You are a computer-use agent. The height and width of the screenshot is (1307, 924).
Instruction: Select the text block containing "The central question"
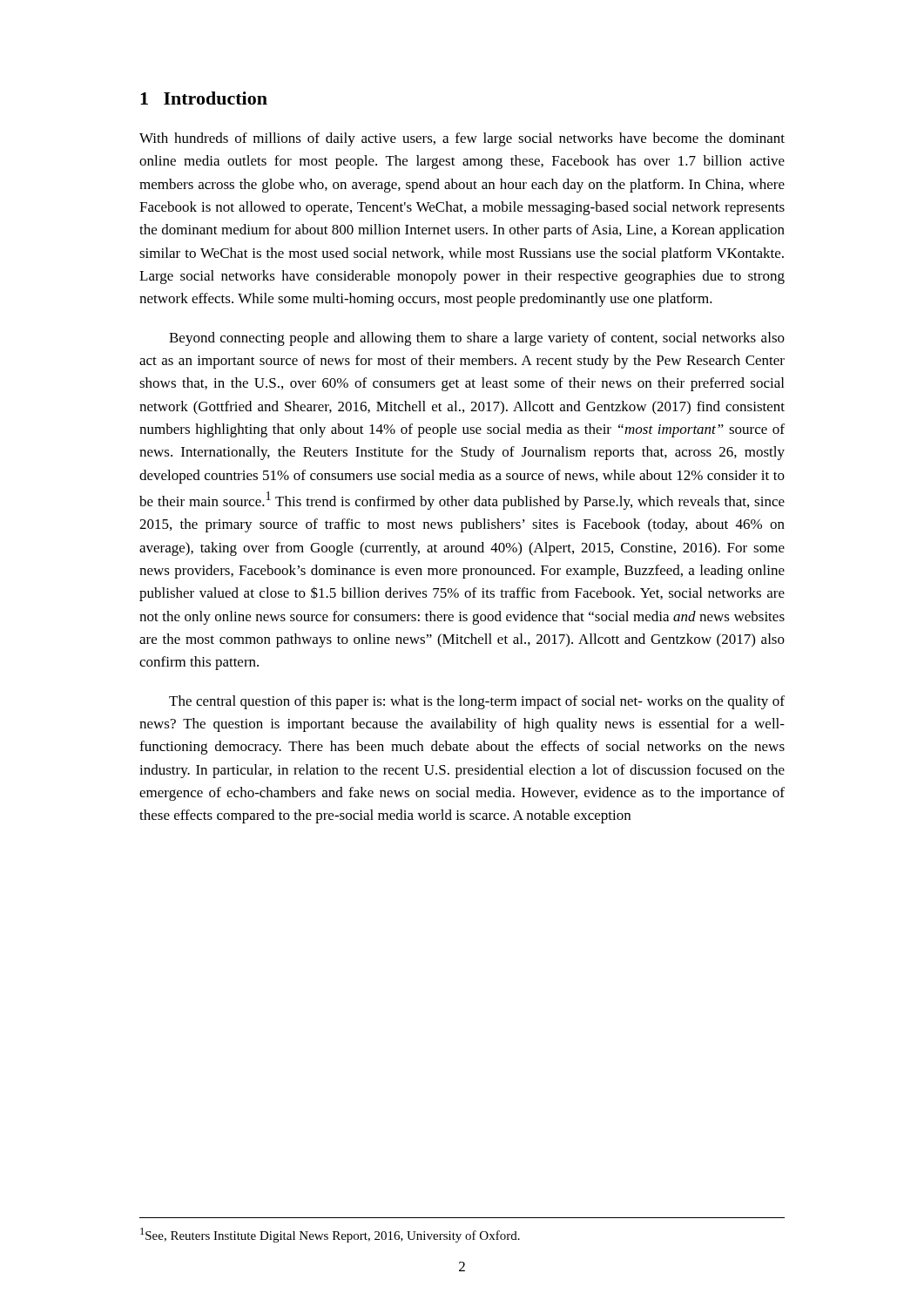pyautogui.click(x=462, y=758)
